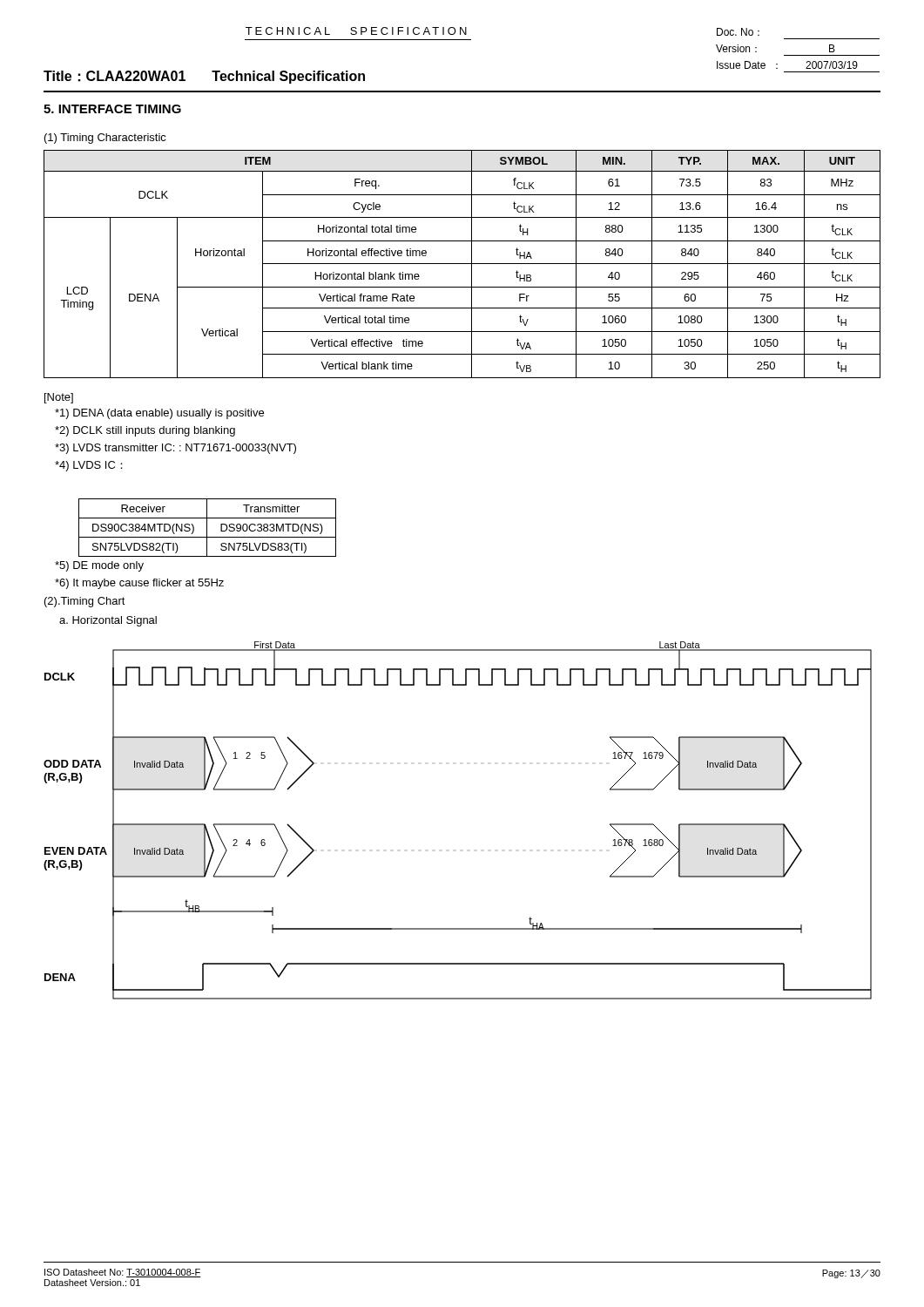The image size is (924, 1307).
Task: Point to "*3) LVDS transmitter IC: : NT71671-00033(NVT)"
Action: [x=170, y=447]
